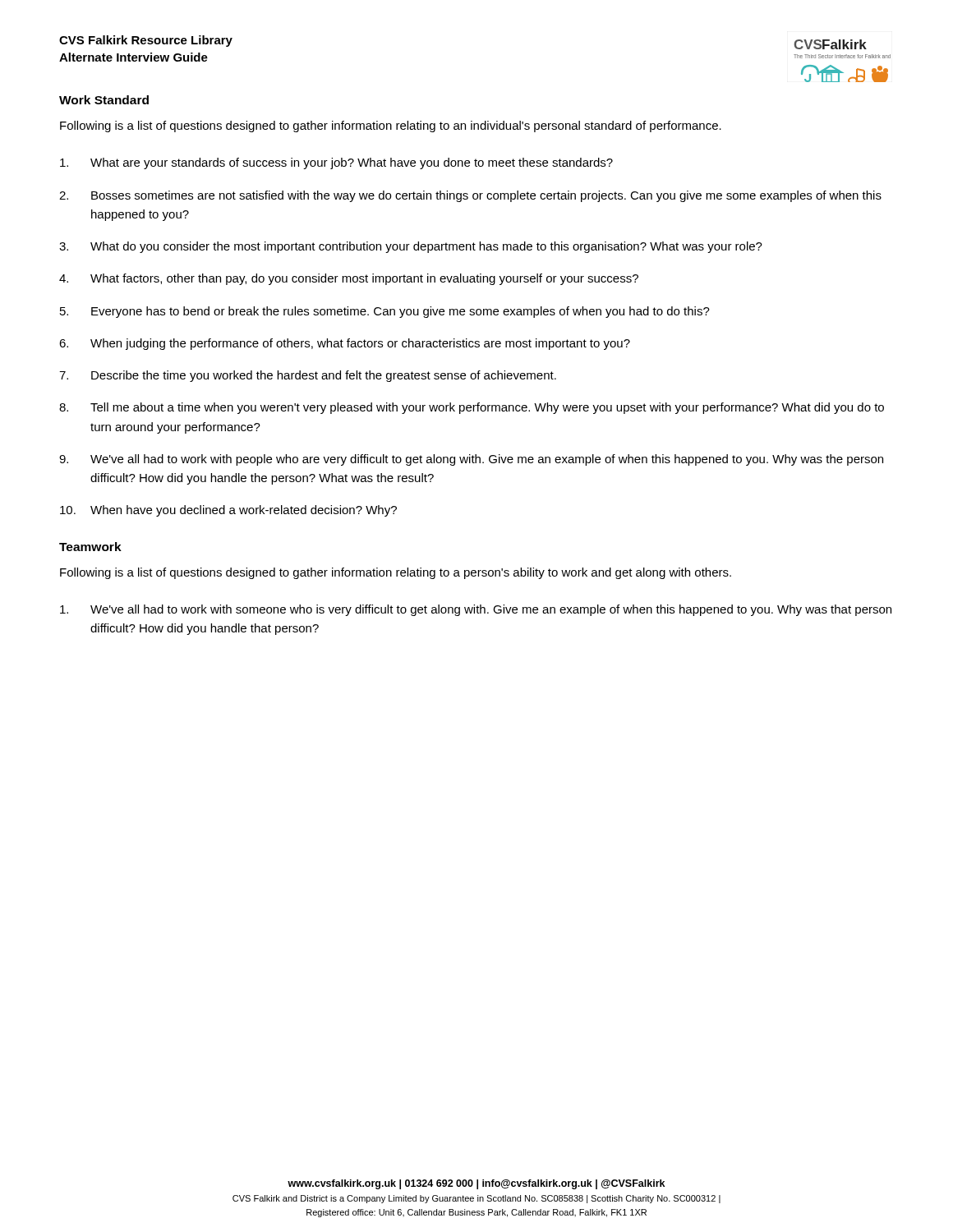Find the block on this page that starts "What are your standards of success in your"
This screenshot has height=1232, width=953.
pos(476,163)
